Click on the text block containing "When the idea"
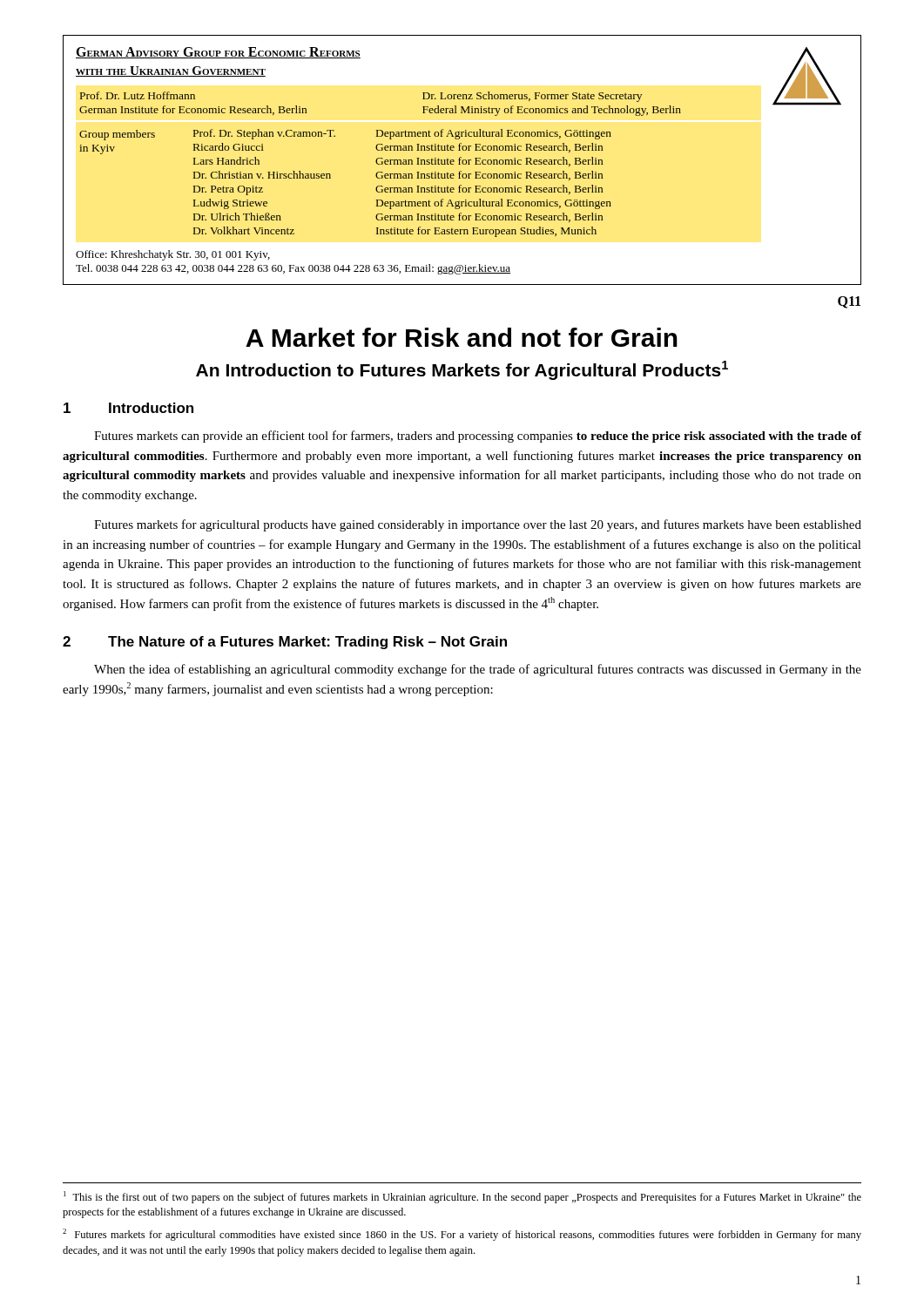Image resolution: width=924 pixels, height=1307 pixels. [x=462, y=679]
